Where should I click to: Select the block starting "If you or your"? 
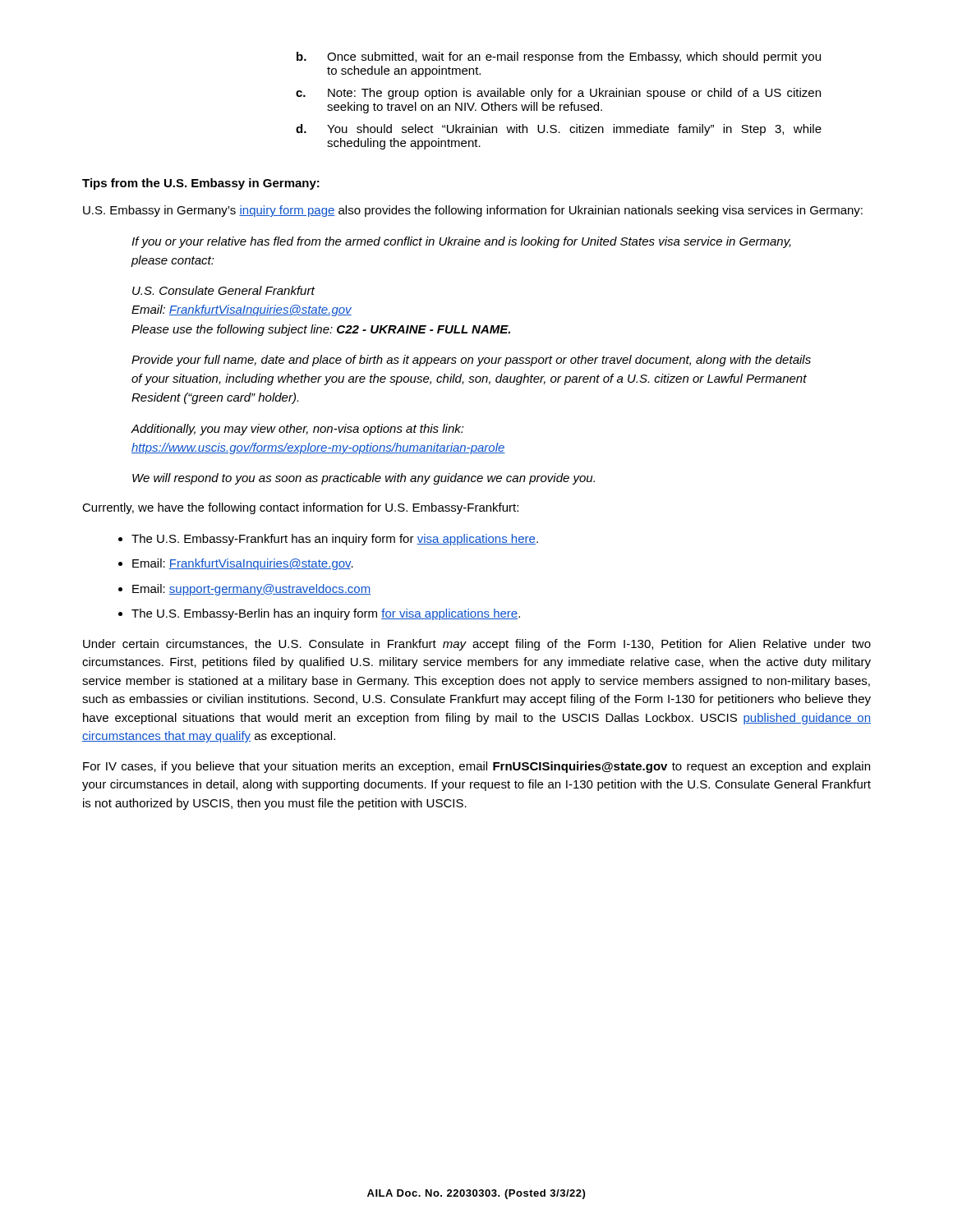click(462, 250)
